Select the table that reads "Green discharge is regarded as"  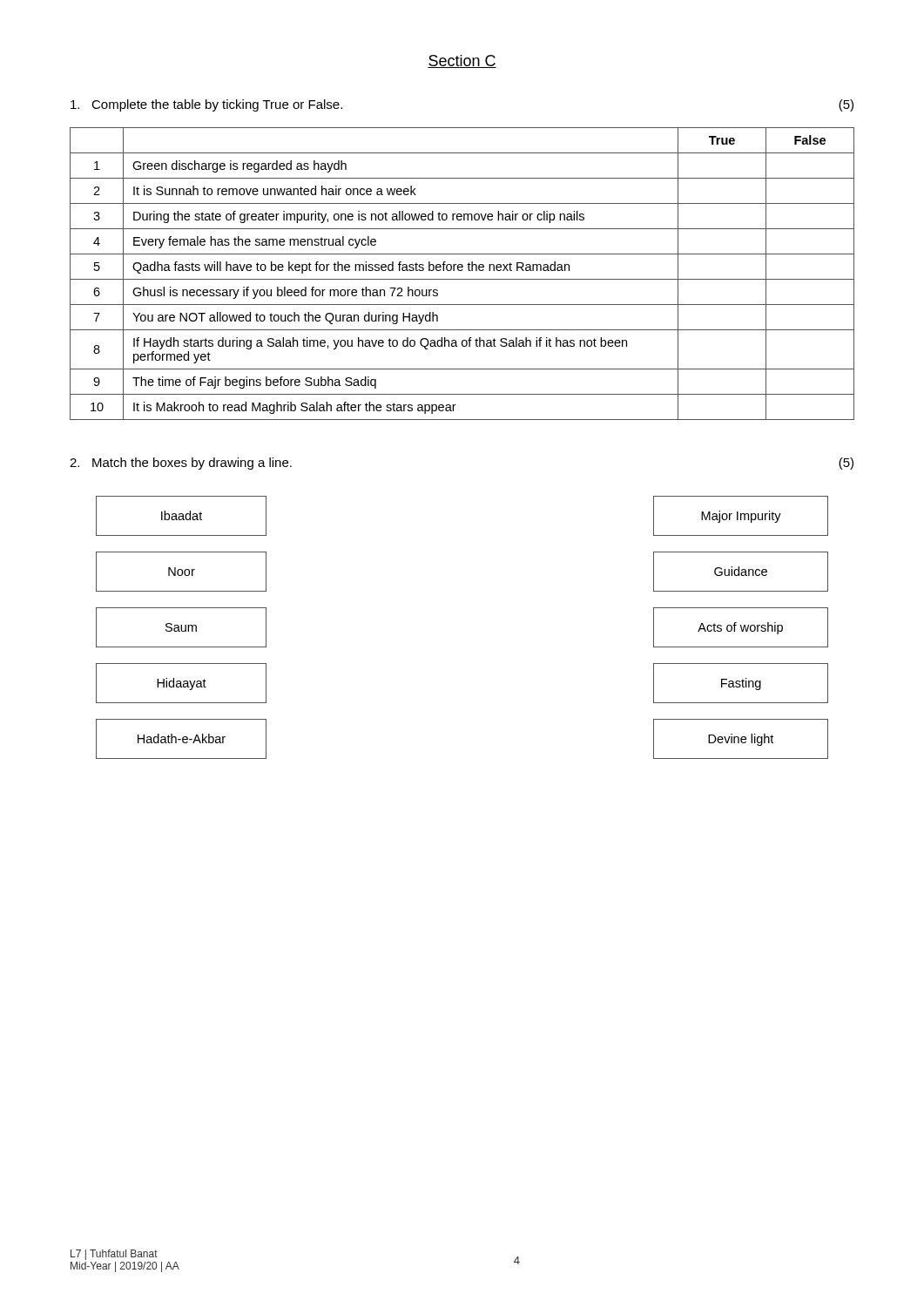coord(462,274)
